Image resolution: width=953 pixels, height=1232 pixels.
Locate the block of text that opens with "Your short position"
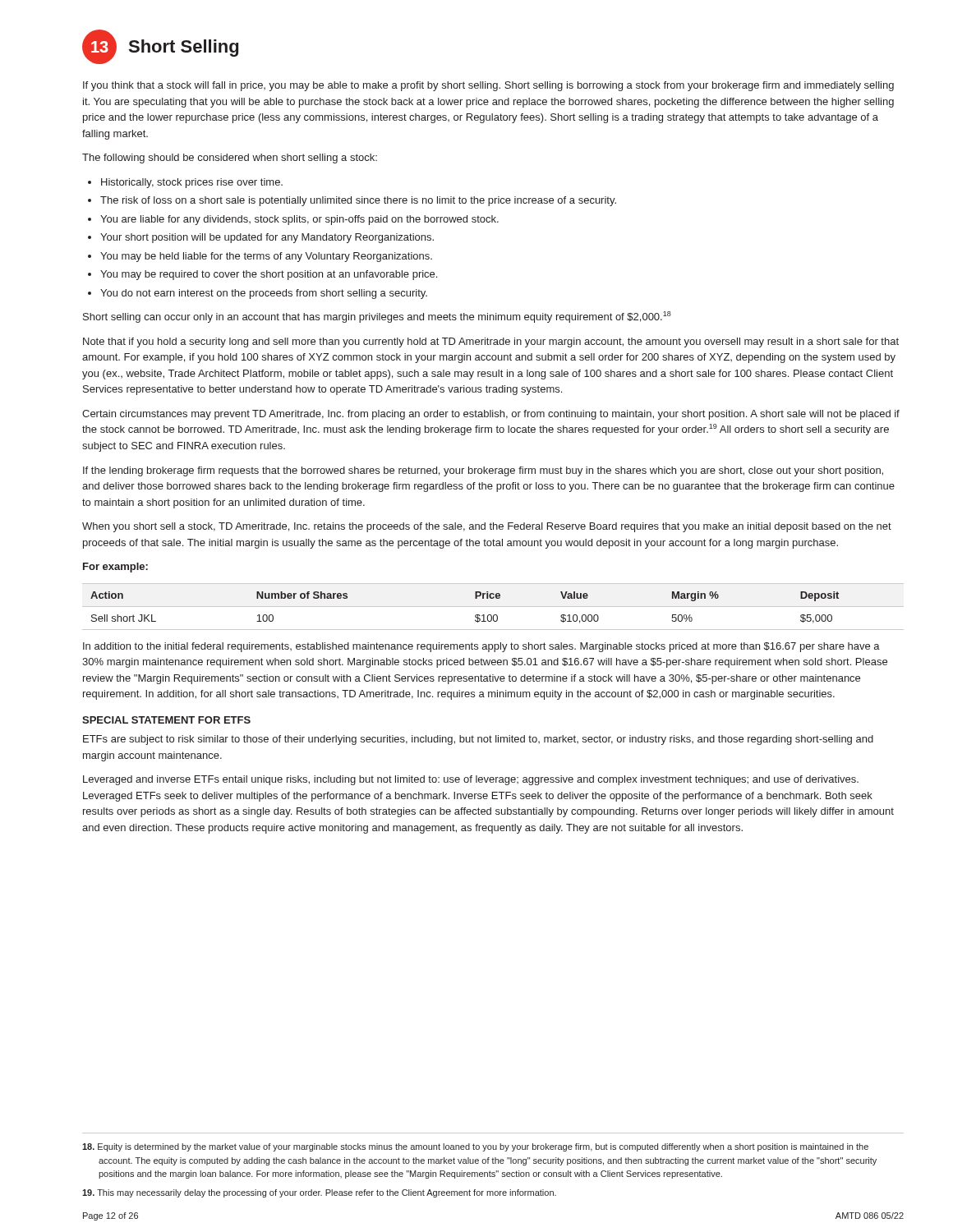pyautogui.click(x=267, y=237)
